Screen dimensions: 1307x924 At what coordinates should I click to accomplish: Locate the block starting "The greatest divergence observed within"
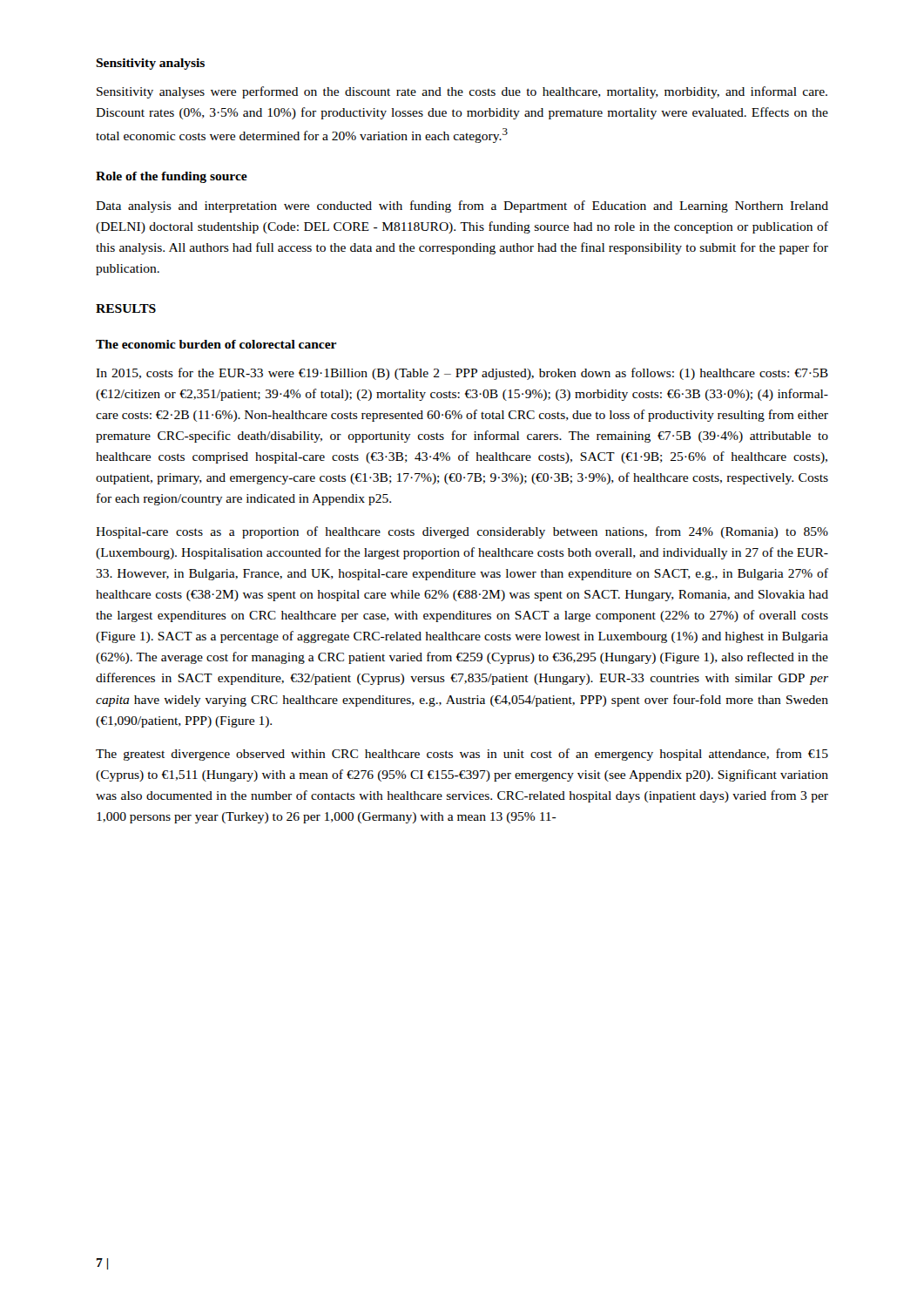point(462,784)
